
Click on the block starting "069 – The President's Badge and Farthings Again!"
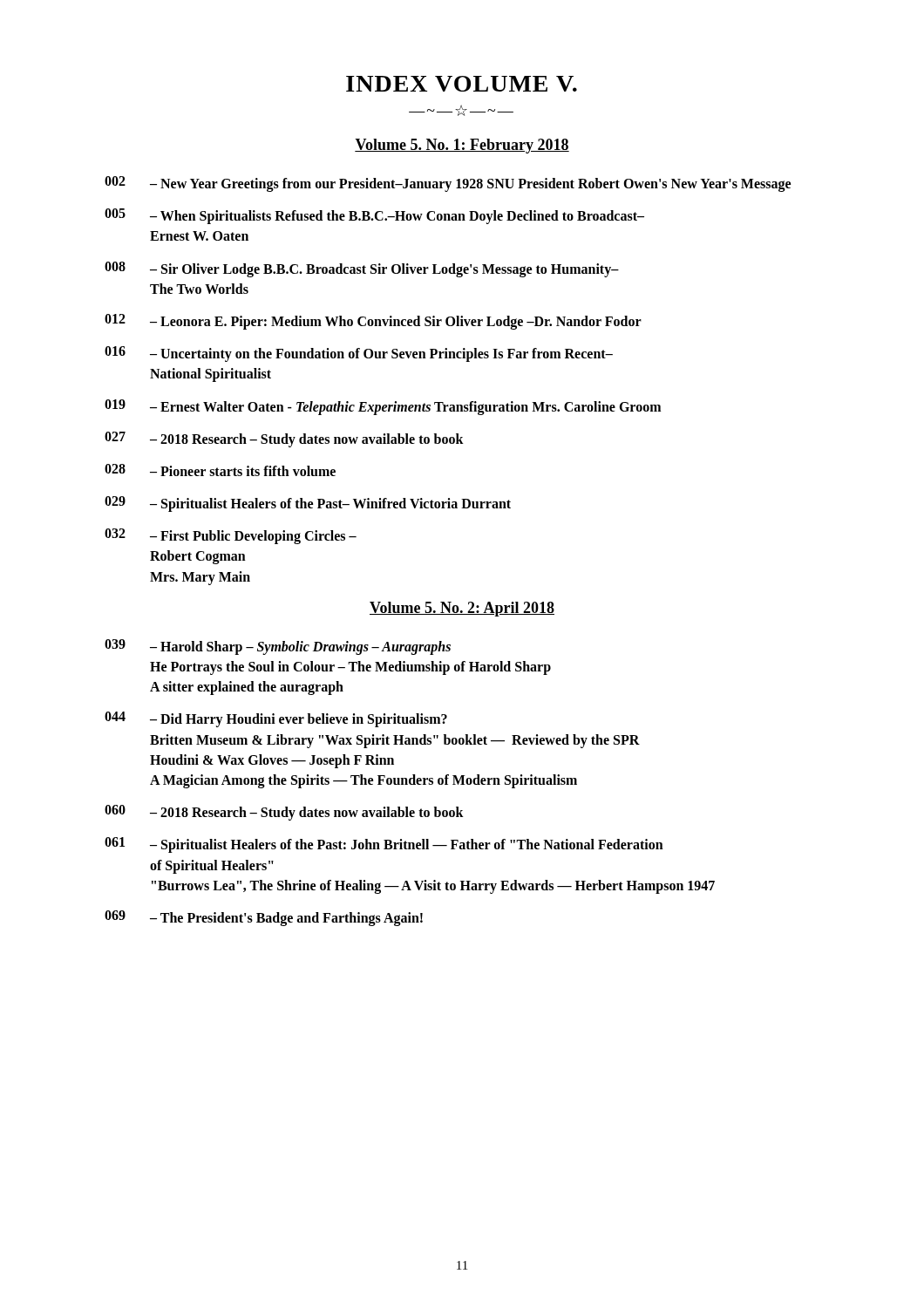[x=264, y=918]
